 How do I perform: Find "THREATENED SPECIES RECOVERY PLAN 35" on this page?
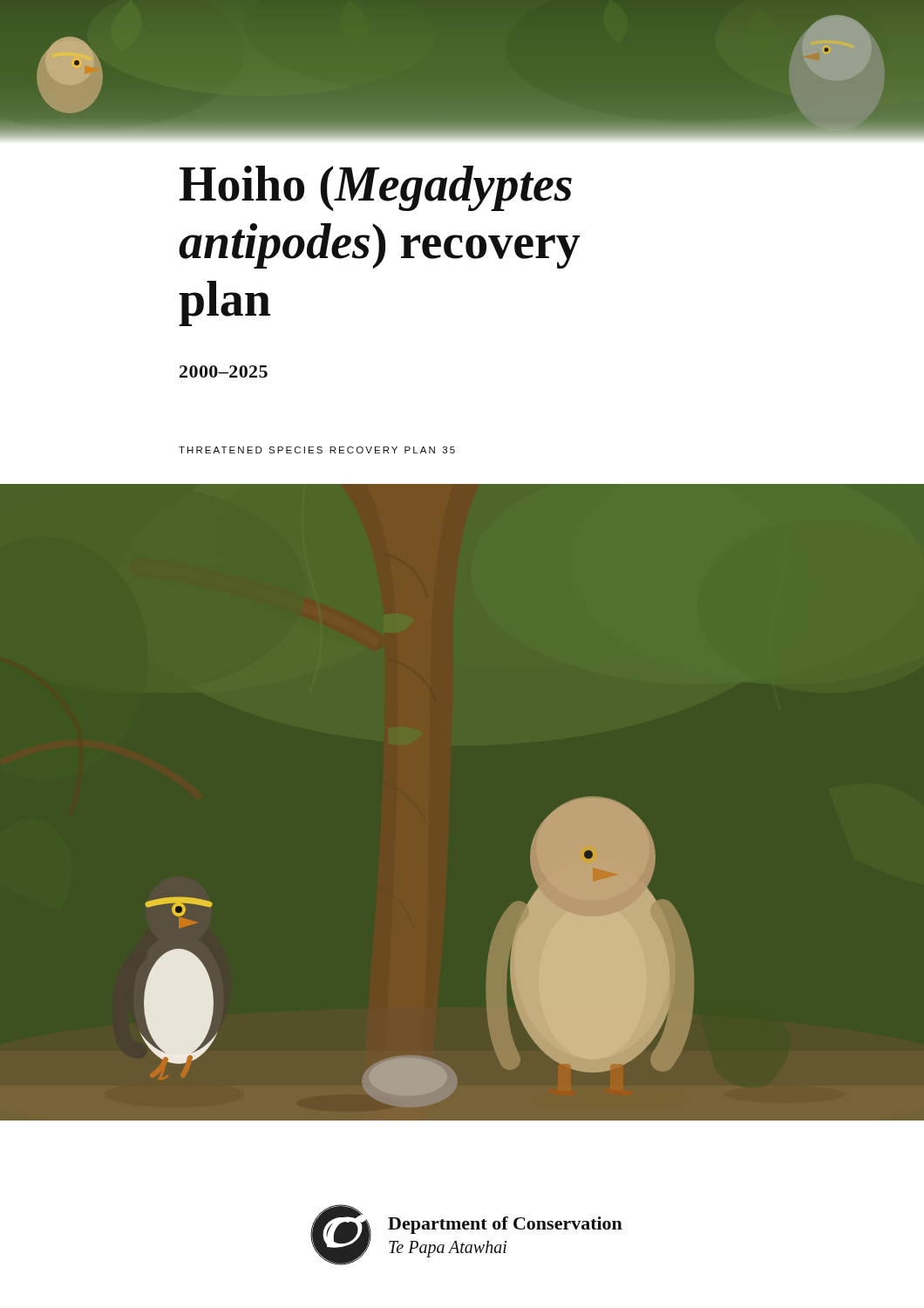[318, 450]
